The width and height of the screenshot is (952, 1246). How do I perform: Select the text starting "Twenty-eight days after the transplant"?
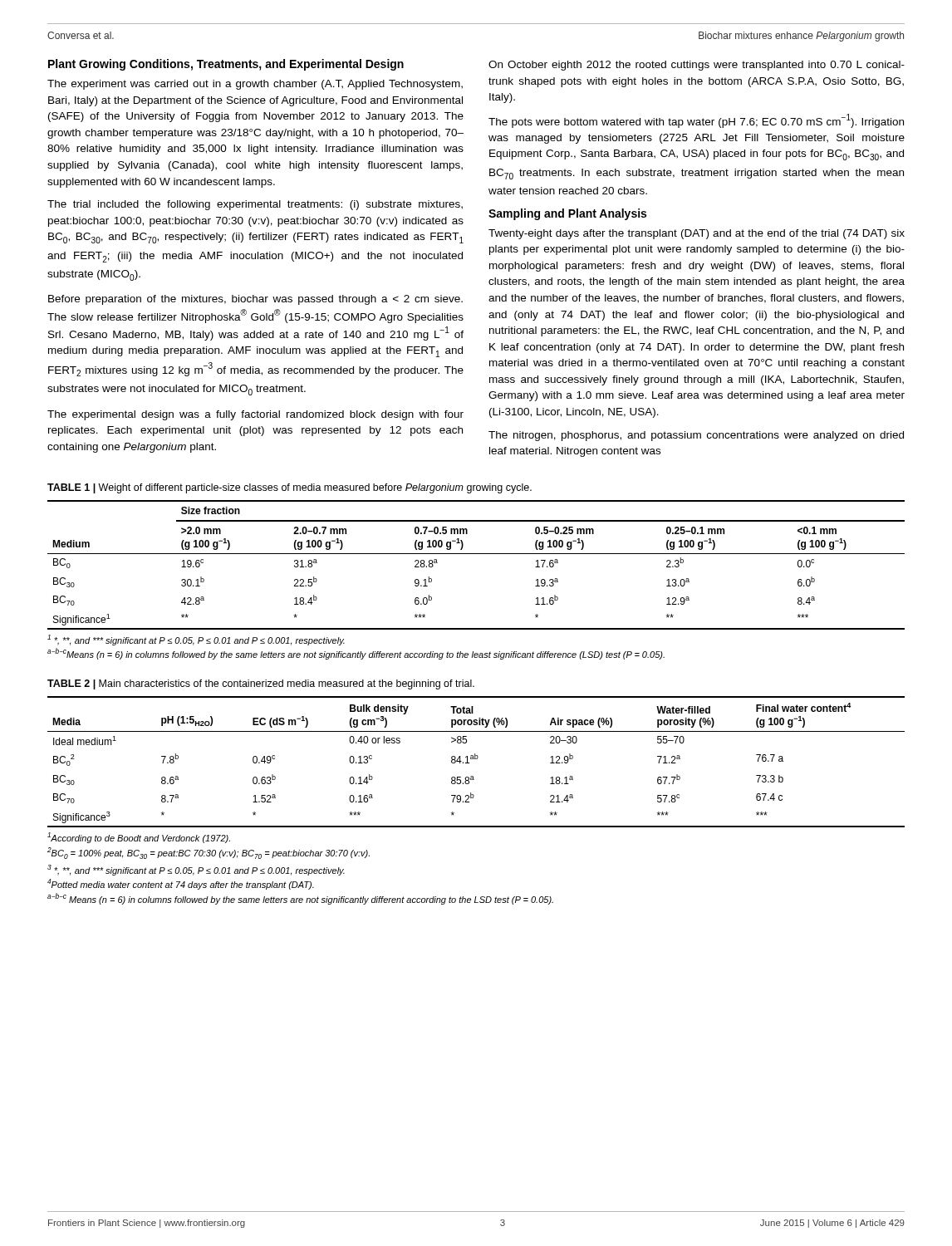697,322
